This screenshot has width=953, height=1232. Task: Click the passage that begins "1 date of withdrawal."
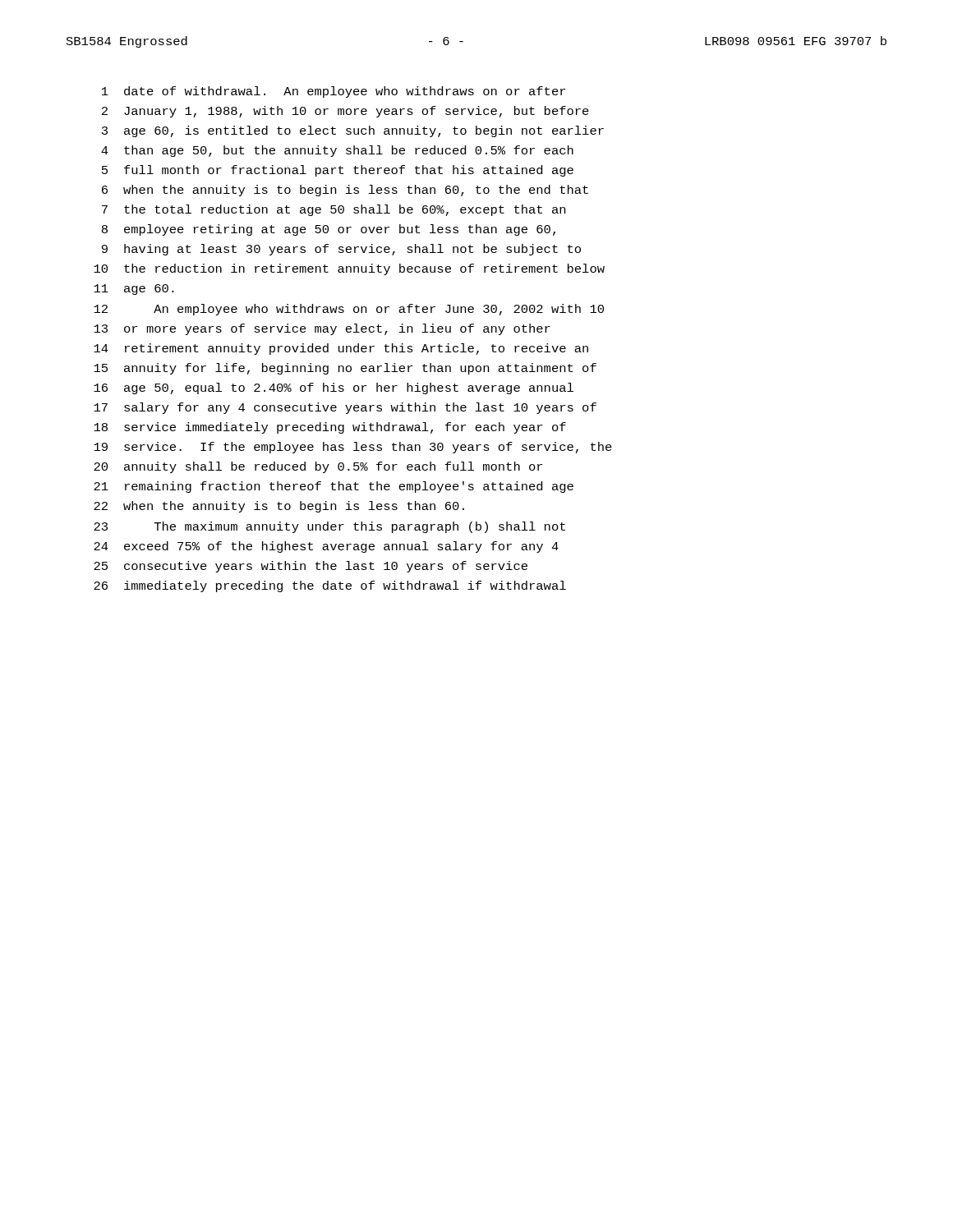pyautogui.click(x=476, y=339)
